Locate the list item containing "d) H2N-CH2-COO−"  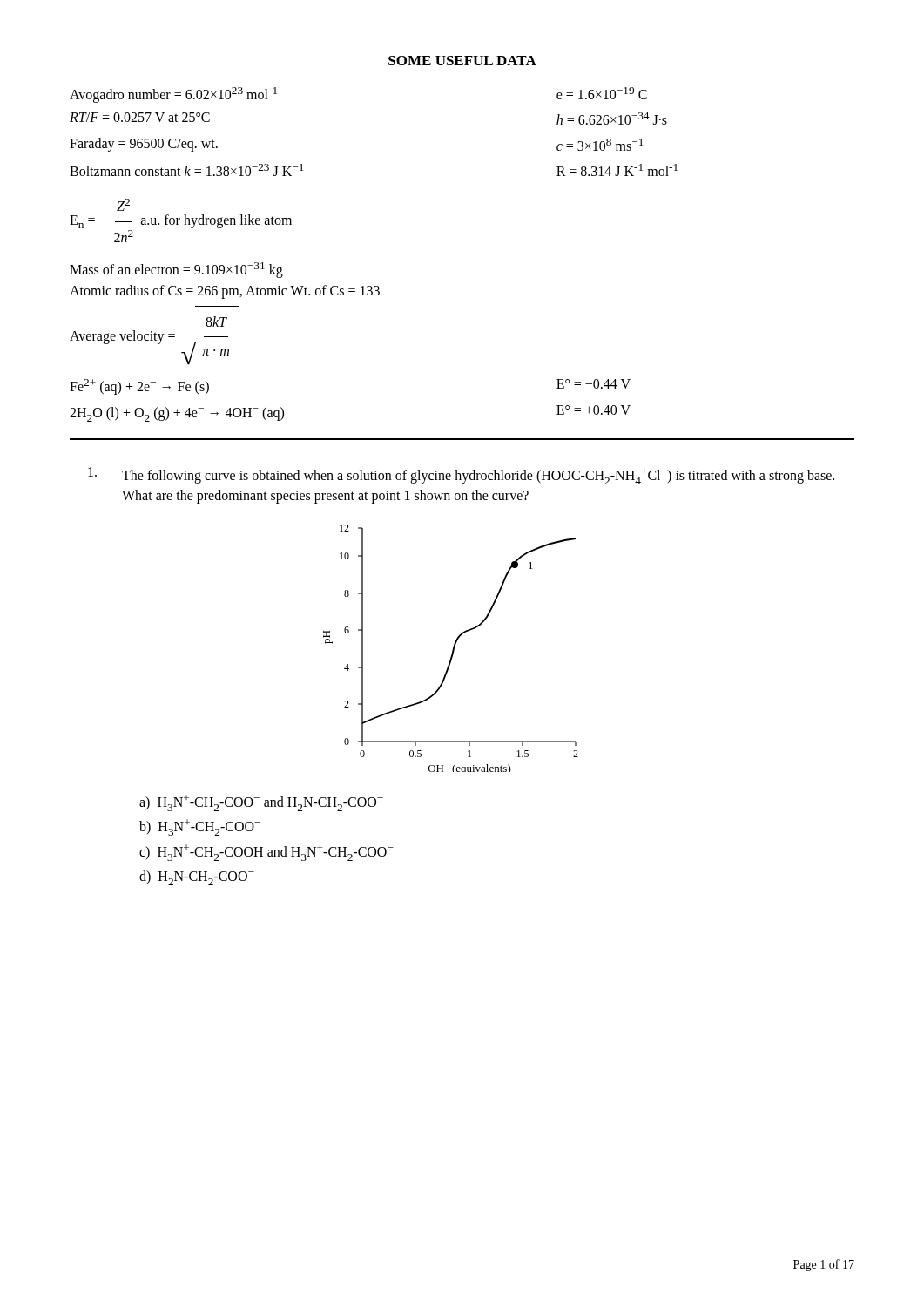[x=197, y=876]
